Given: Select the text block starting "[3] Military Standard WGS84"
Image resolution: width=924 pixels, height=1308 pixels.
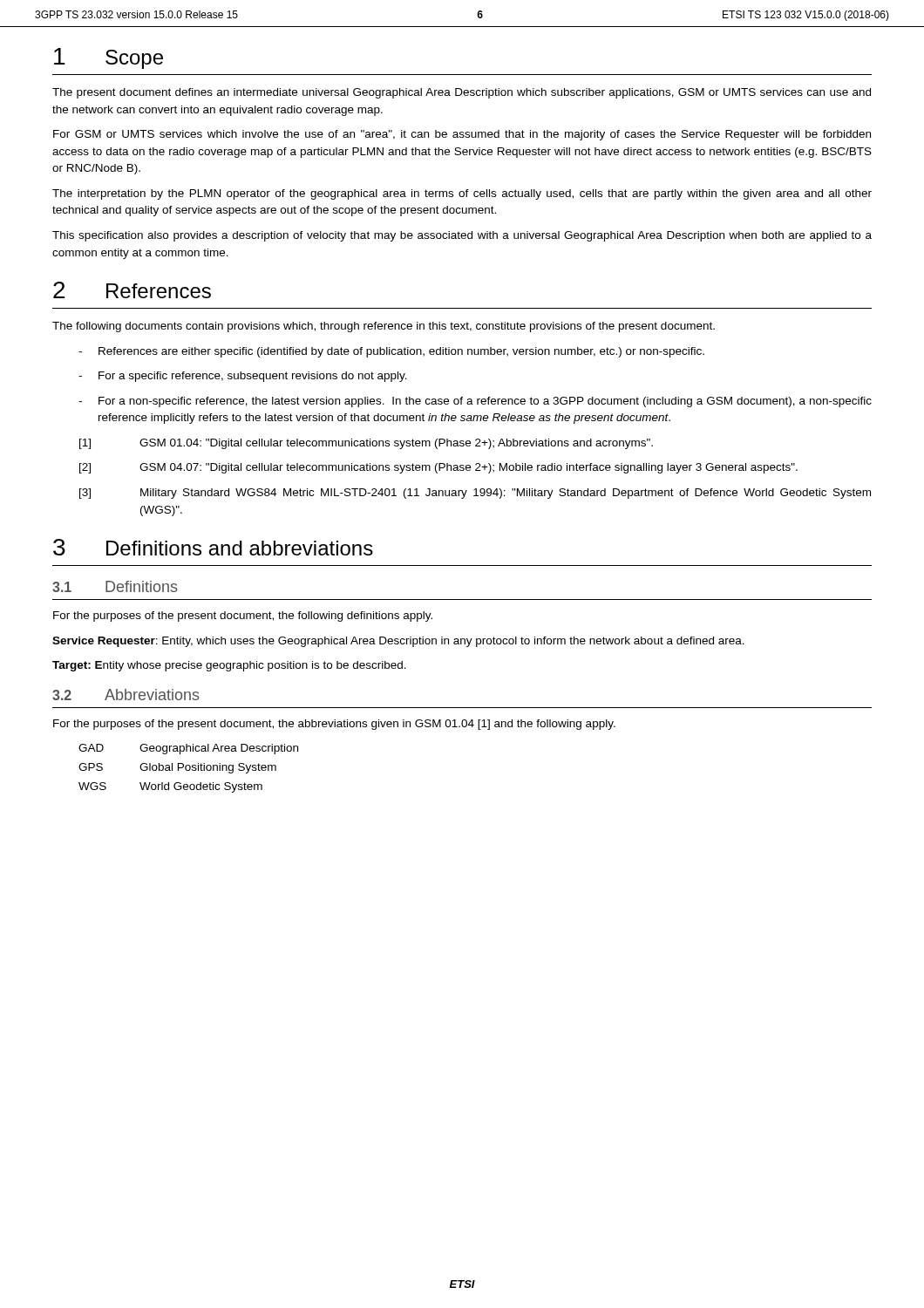Looking at the screenshot, I should [x=462, y=501].
